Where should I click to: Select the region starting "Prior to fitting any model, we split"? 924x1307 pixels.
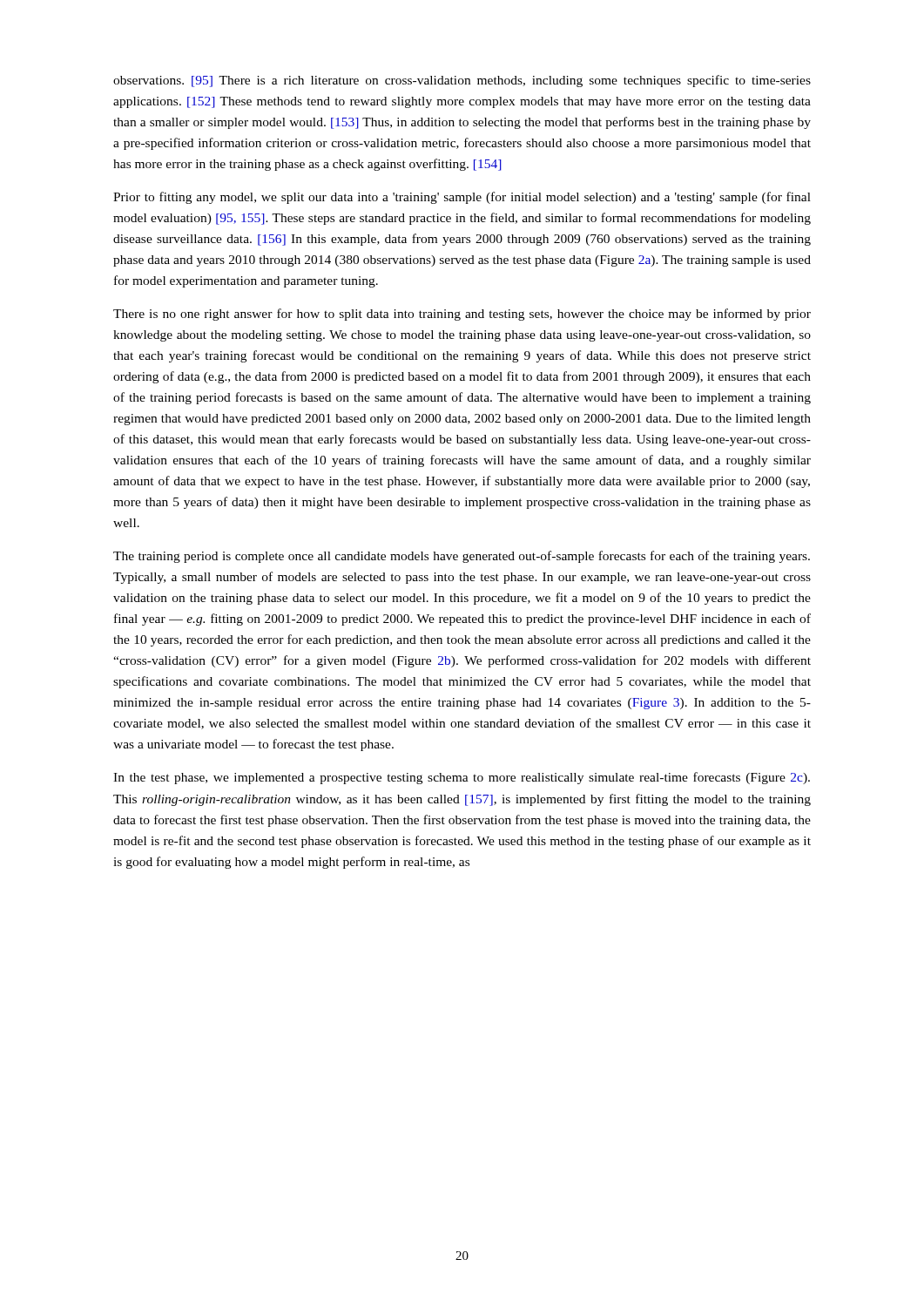(462, 238)
